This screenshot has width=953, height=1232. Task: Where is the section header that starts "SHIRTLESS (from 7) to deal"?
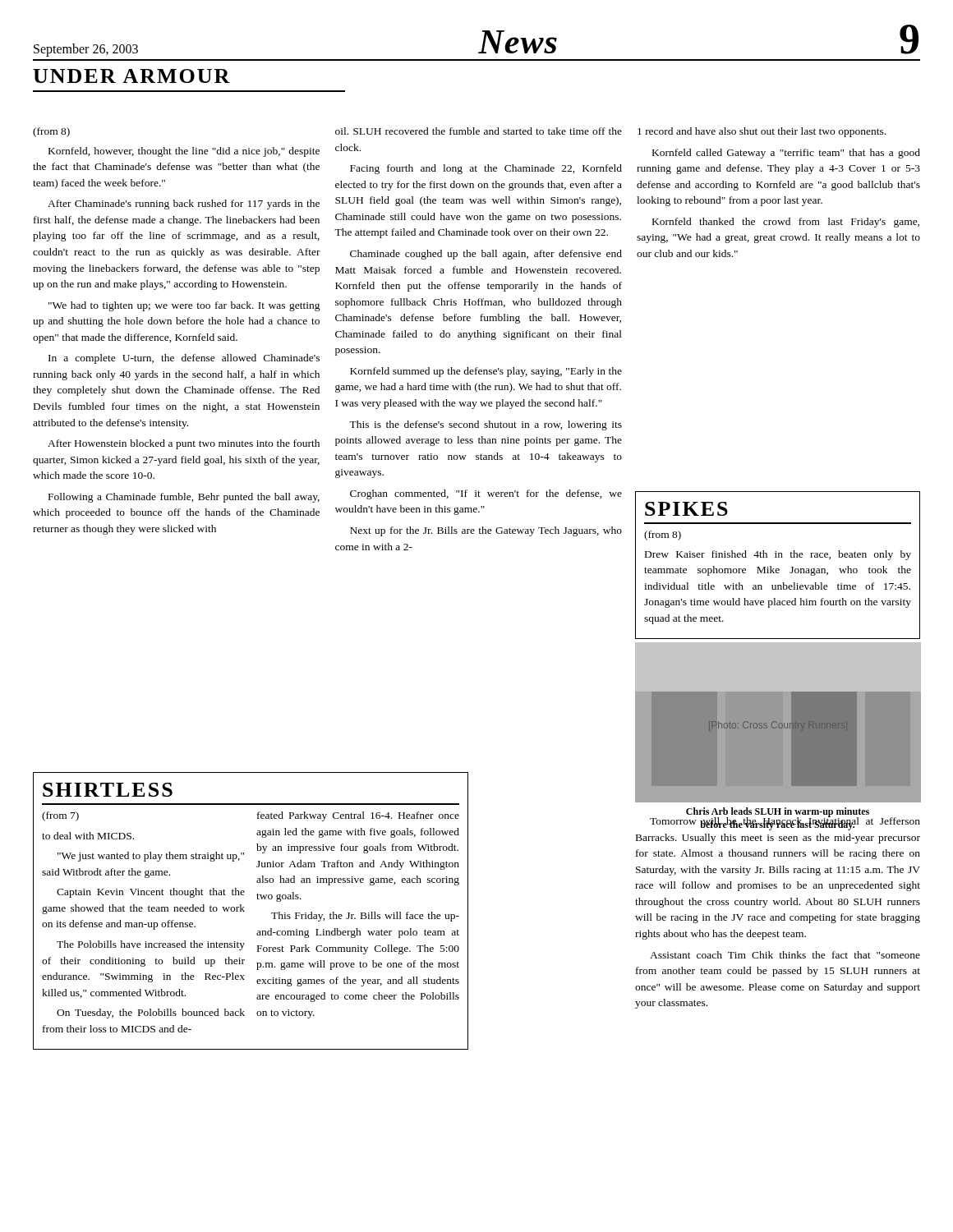tap(251, 909)
